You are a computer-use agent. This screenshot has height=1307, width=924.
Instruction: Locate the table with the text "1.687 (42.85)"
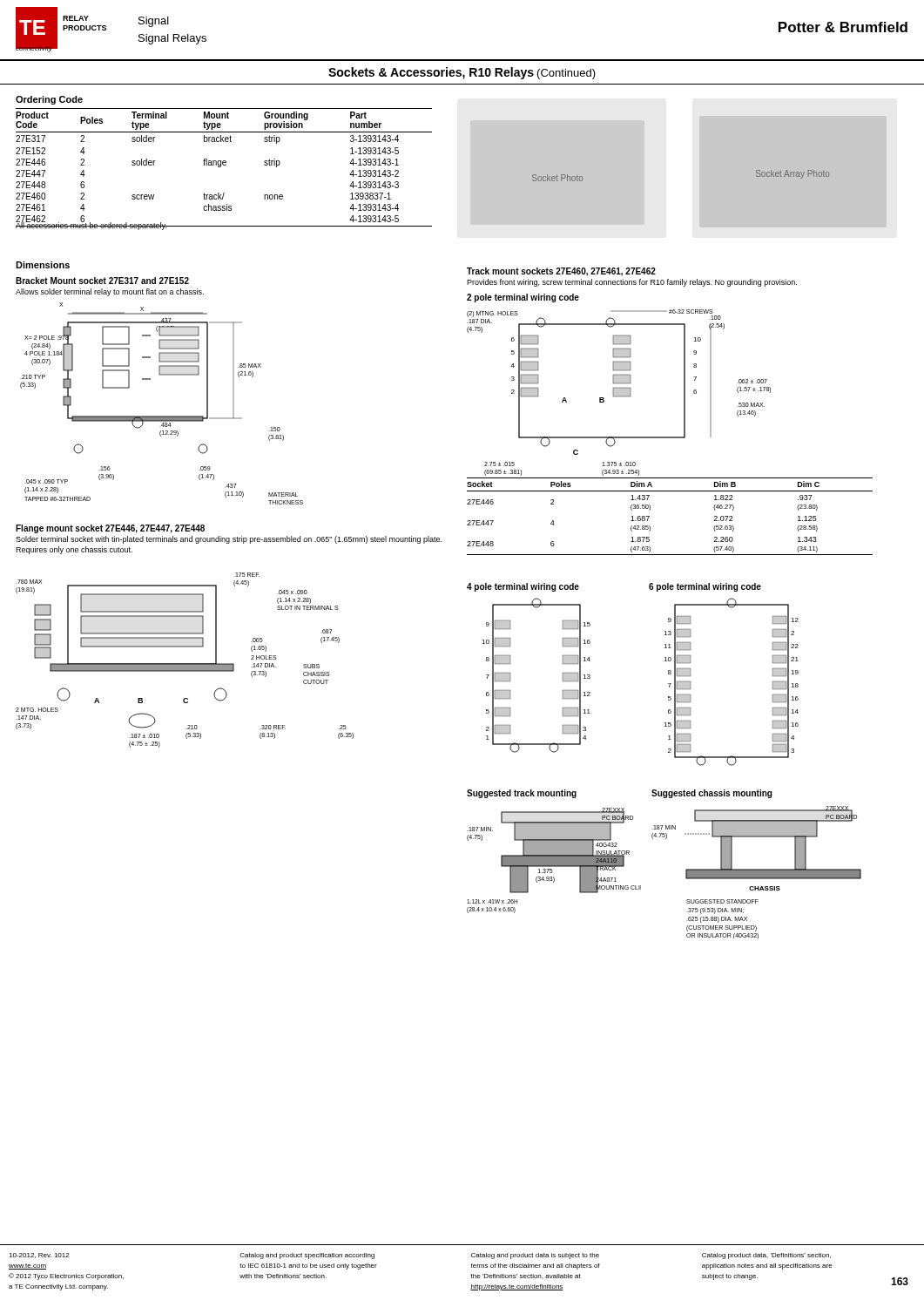coord(680,516)
